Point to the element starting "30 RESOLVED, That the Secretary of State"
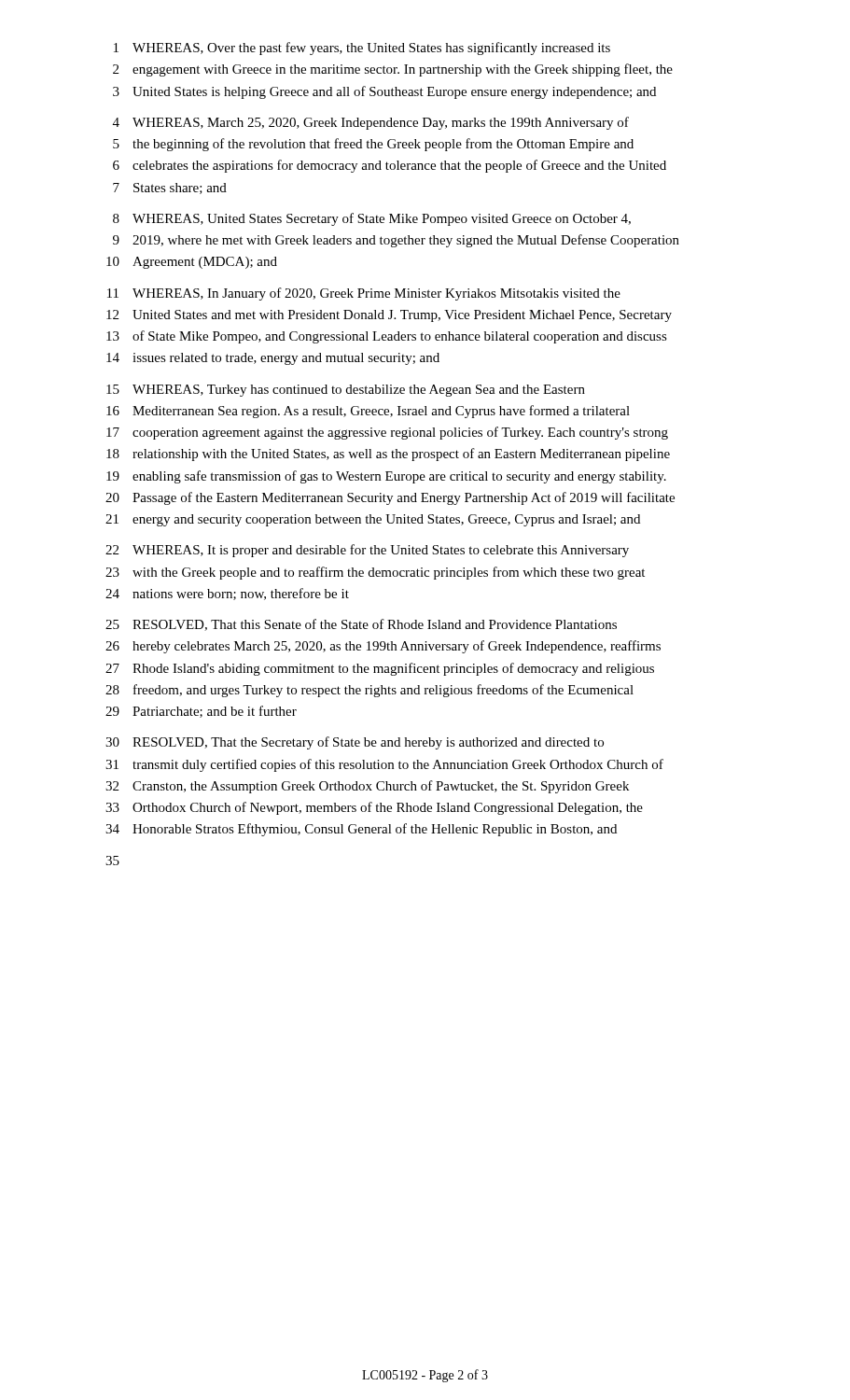Image resolution: width=850 pixels, height=1400 pixels. (x=434, y=743)
